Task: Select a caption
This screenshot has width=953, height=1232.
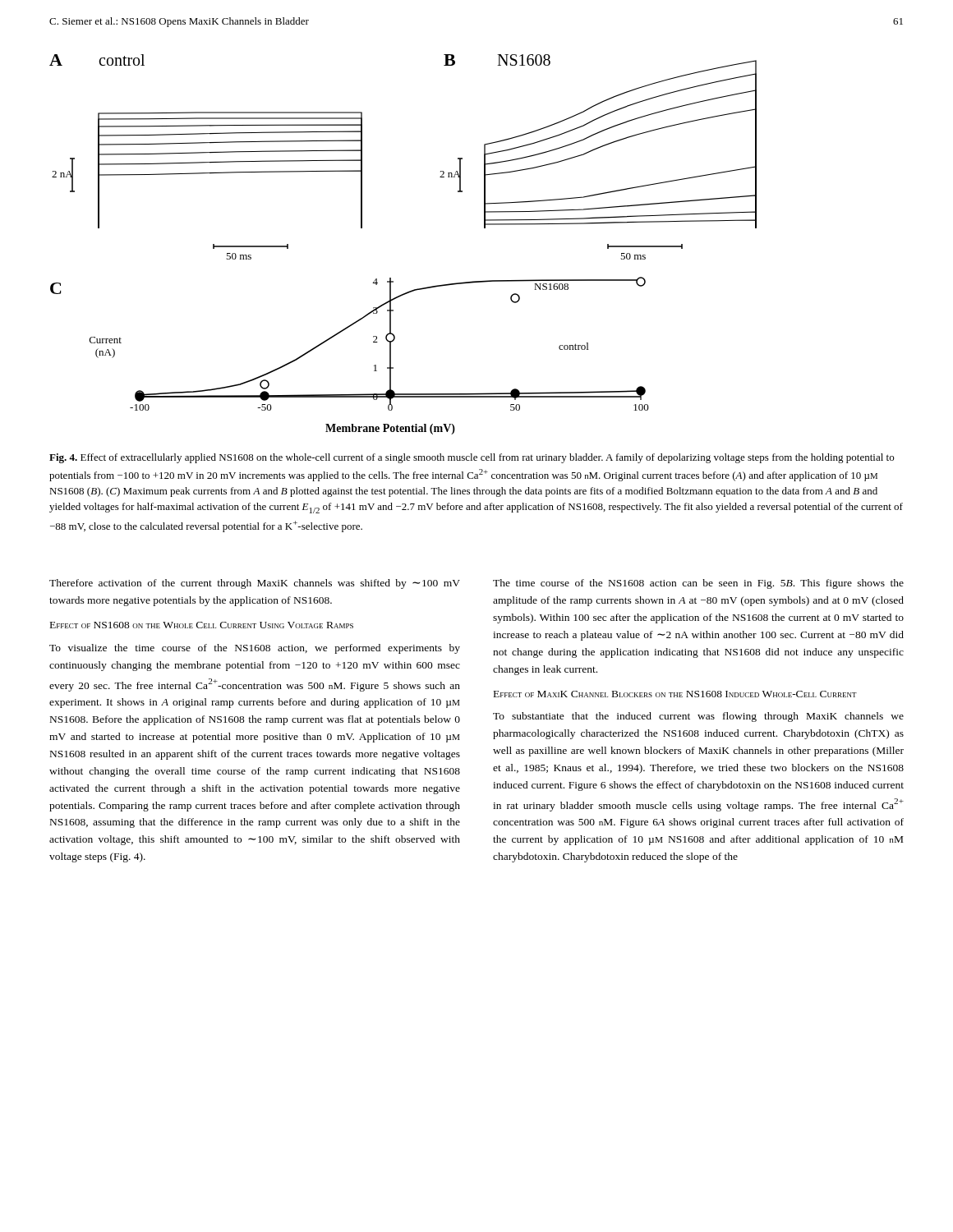Action: click(476, 492)
